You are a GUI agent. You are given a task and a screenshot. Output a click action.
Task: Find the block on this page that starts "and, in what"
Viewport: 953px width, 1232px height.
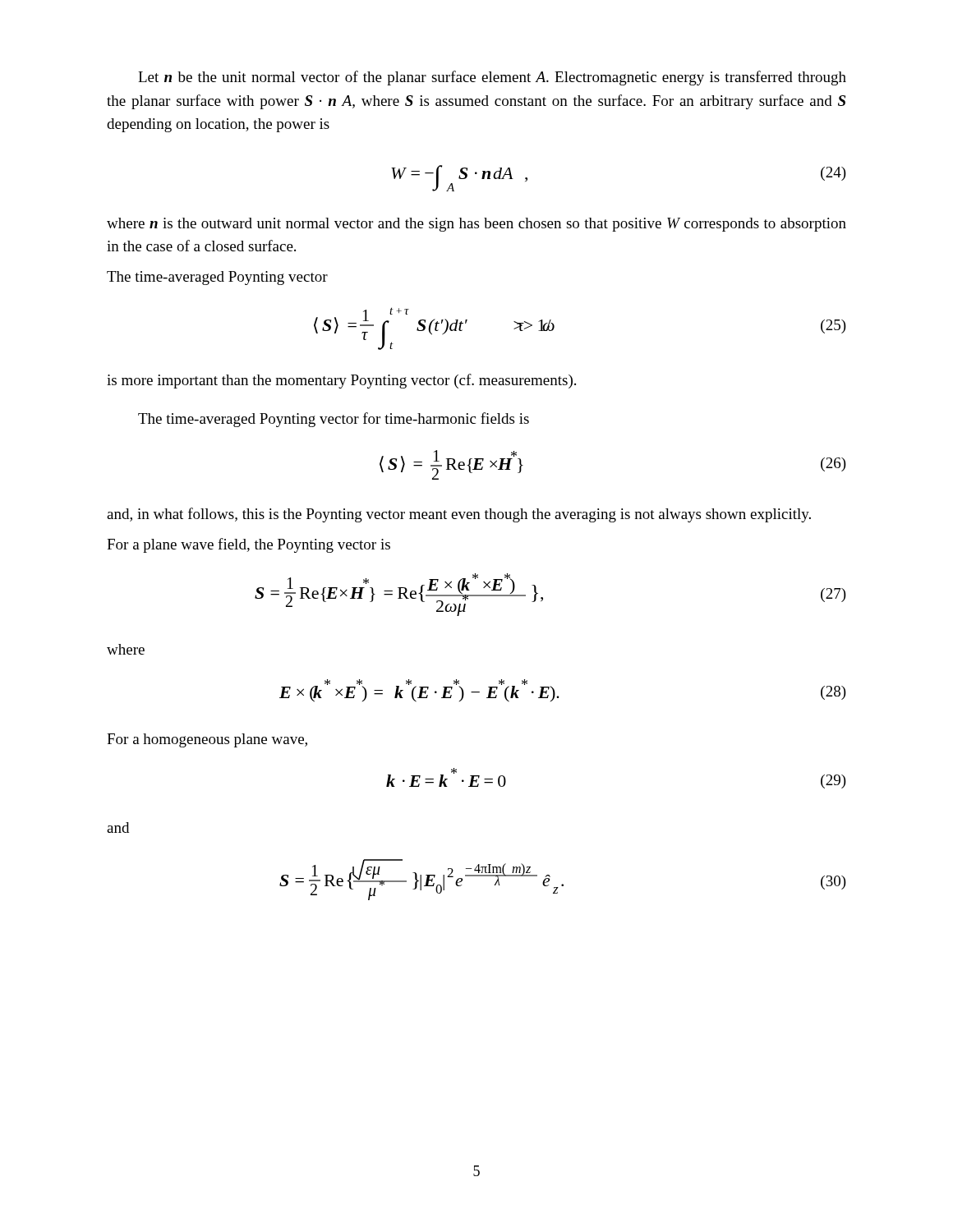[476, 529]
